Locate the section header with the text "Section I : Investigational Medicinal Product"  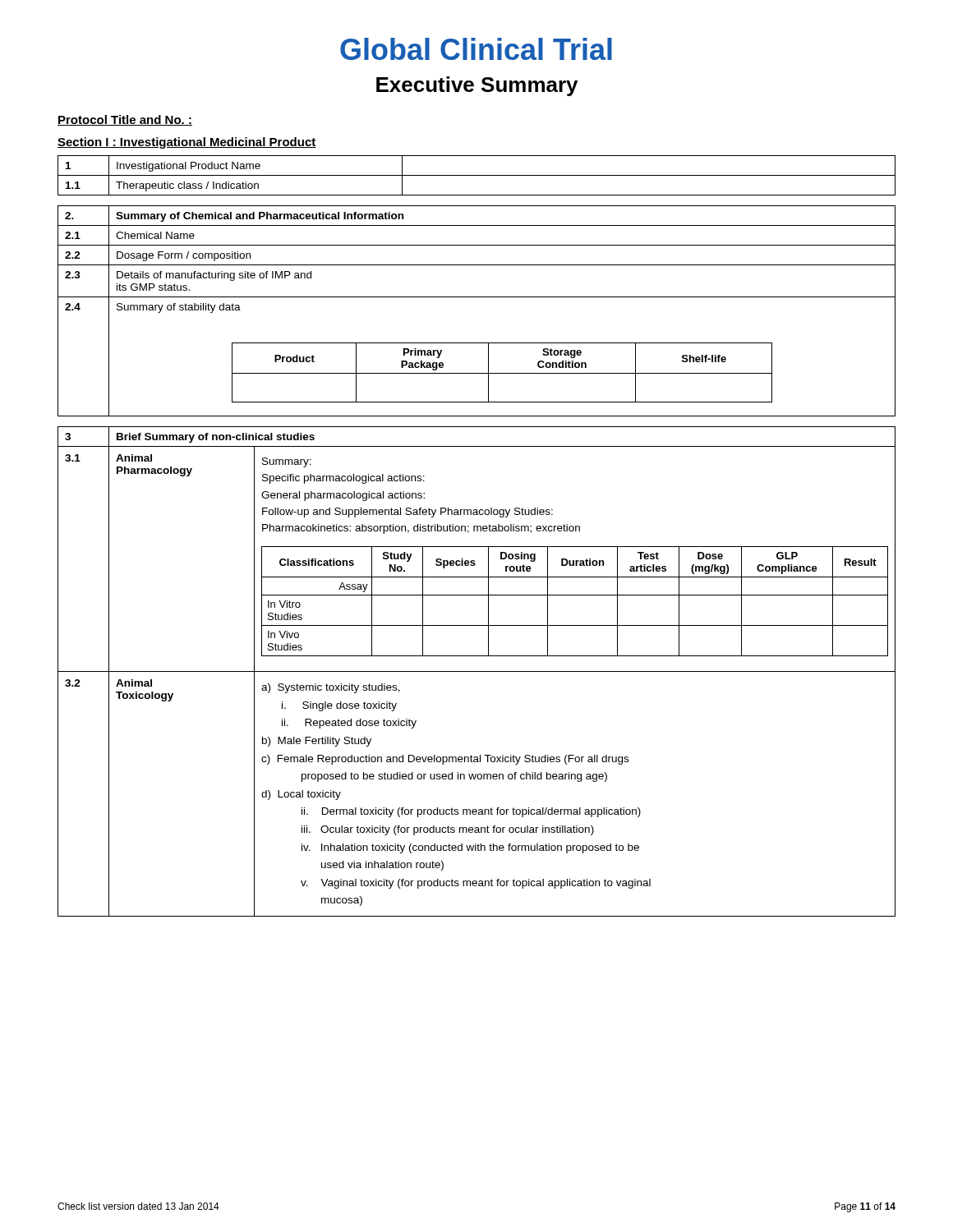click(187, 142)
